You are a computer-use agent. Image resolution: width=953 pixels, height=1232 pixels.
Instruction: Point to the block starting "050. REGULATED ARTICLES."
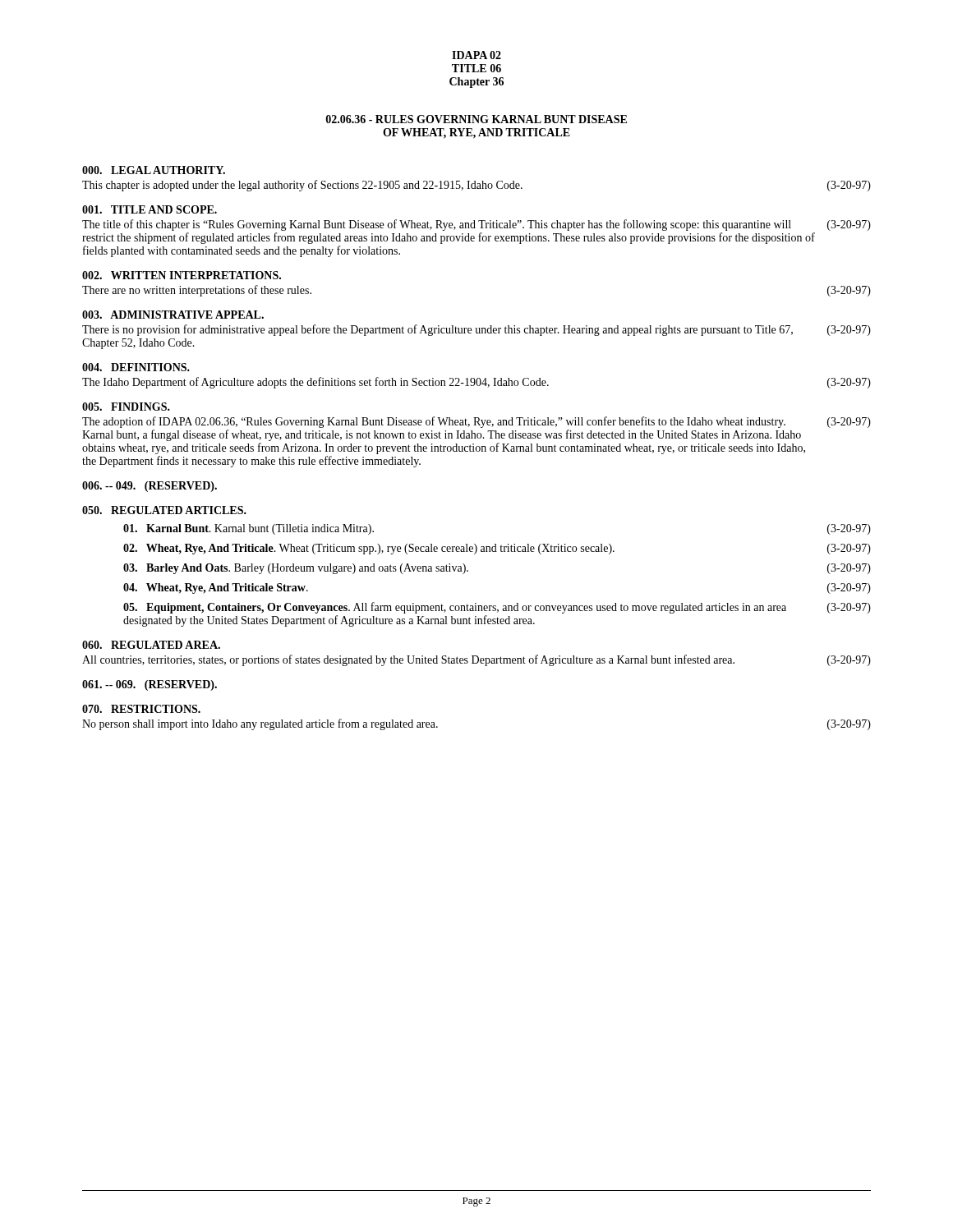pyautogui.click(x=164, y=510)
